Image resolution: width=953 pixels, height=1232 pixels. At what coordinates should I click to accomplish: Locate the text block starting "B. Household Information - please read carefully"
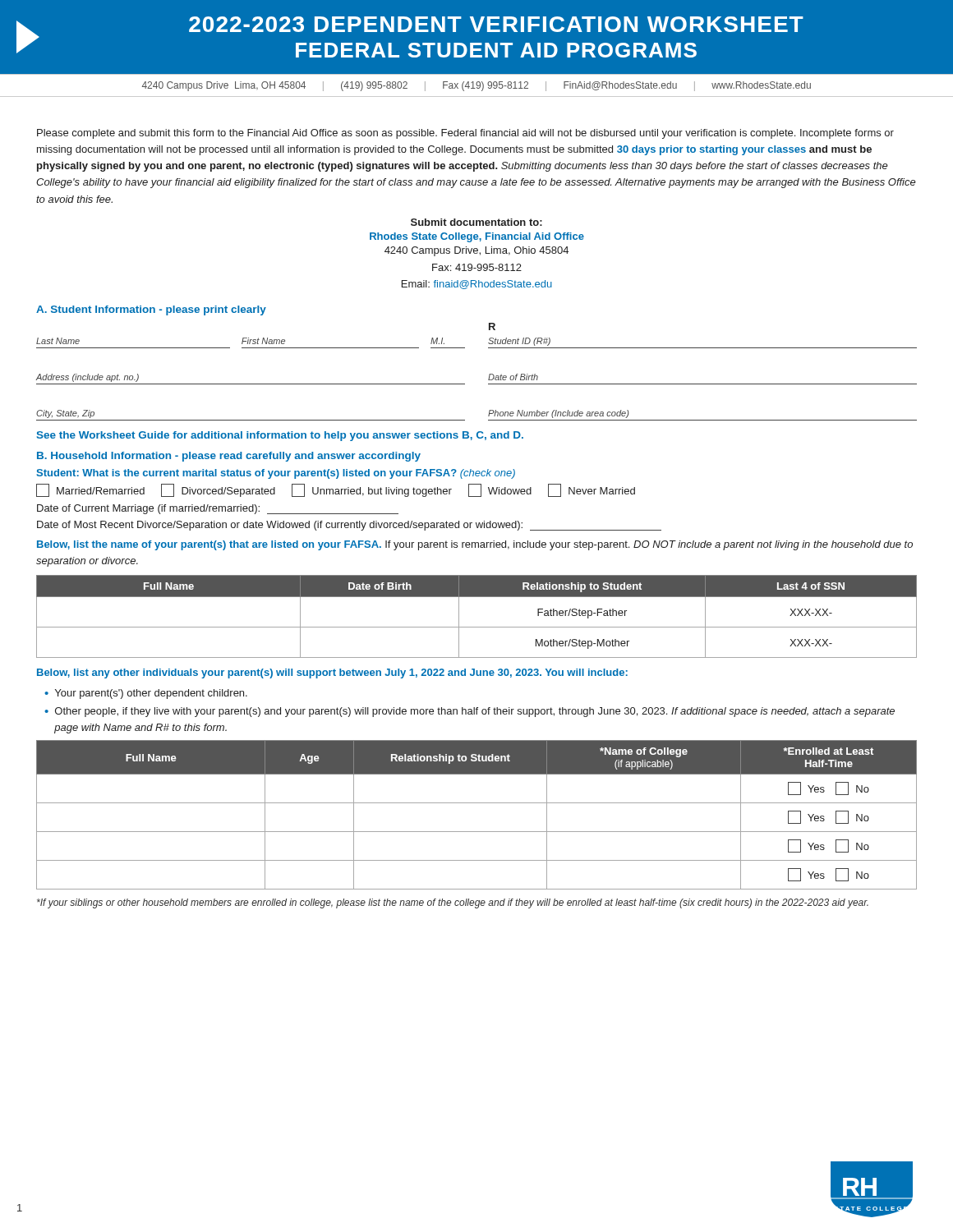[x=228, y=455]
